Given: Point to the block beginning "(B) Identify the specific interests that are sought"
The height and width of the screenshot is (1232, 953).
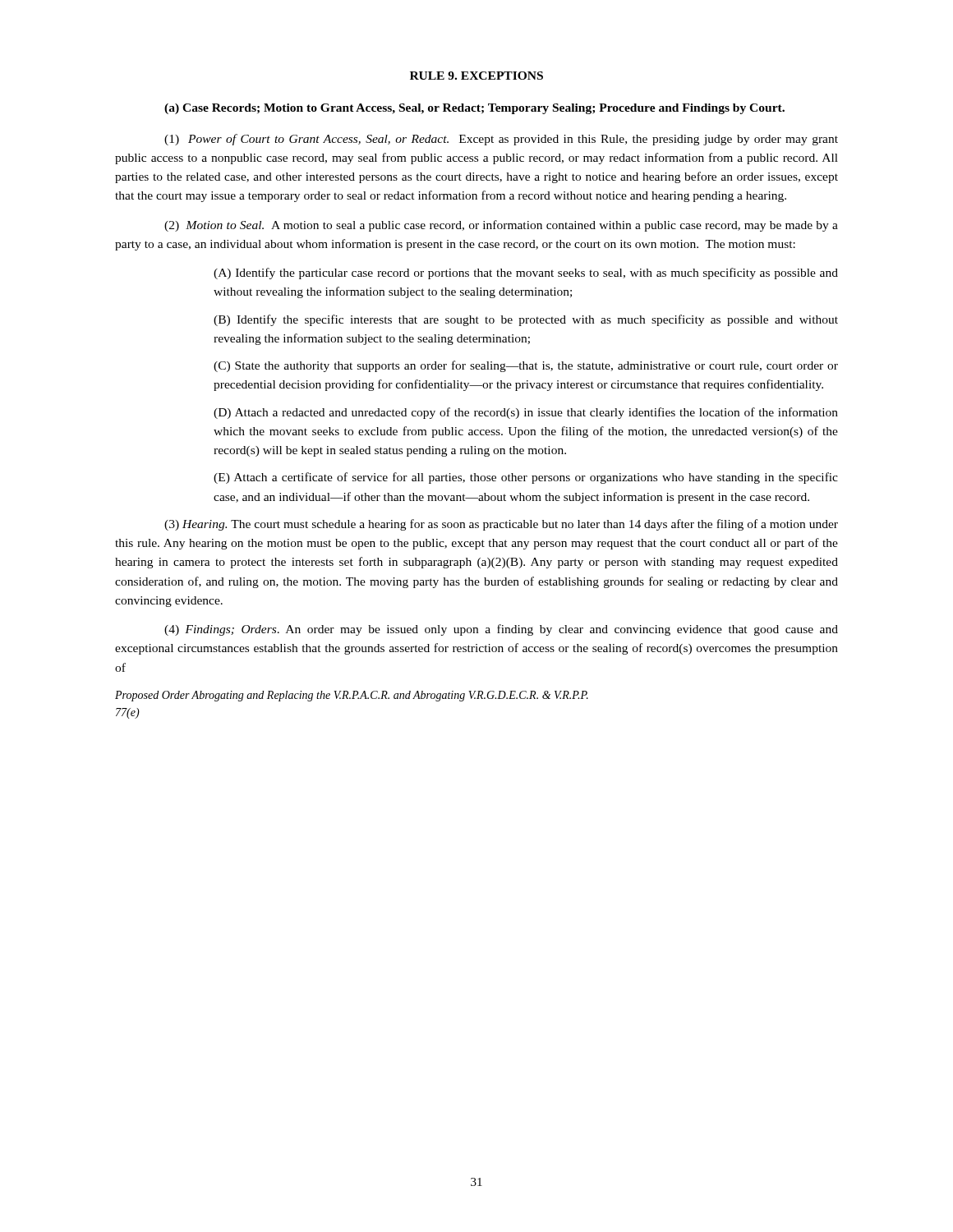Looking at the screenshot, I should click(526, 328).
